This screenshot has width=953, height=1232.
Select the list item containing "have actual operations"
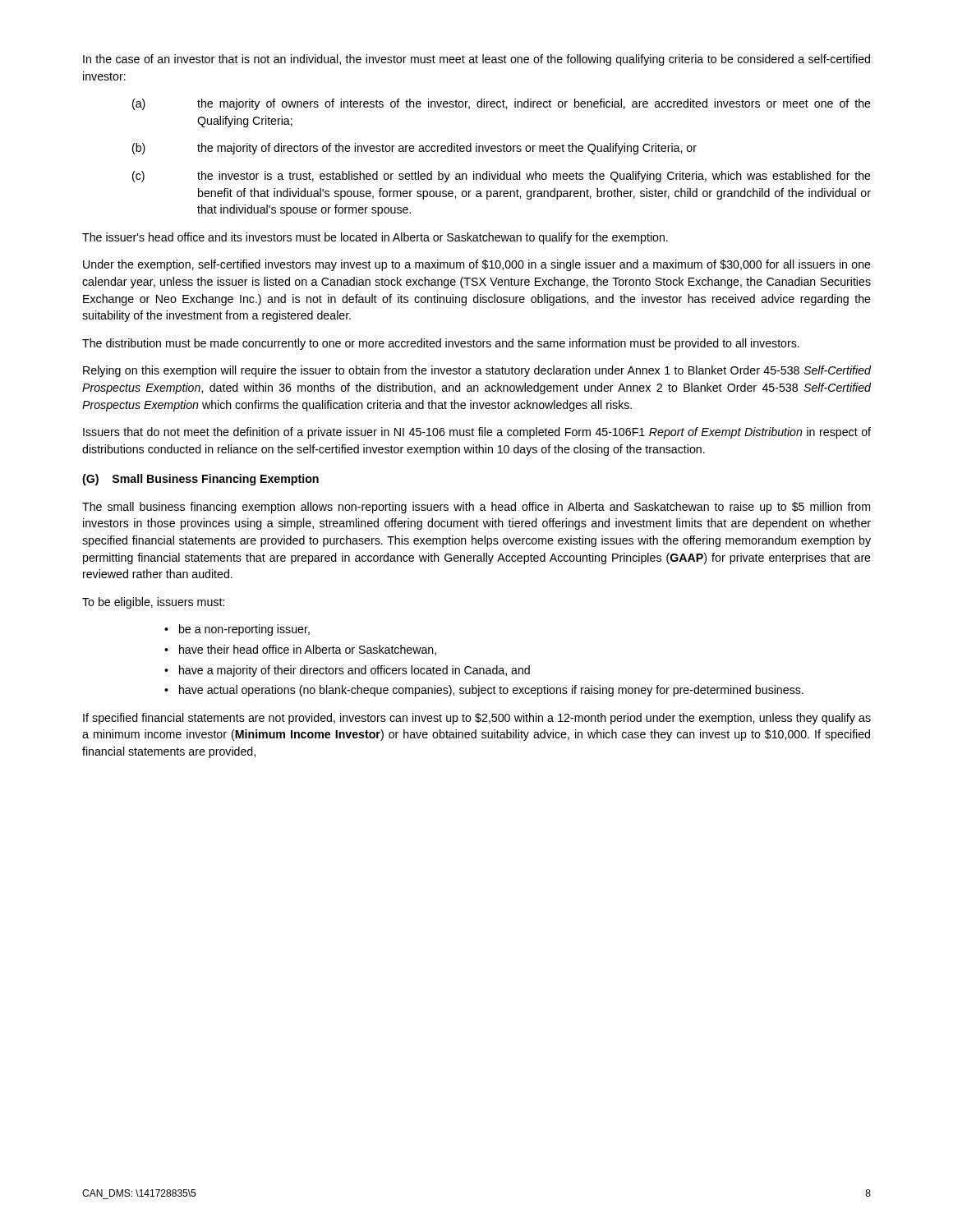(x=491, y=690)
